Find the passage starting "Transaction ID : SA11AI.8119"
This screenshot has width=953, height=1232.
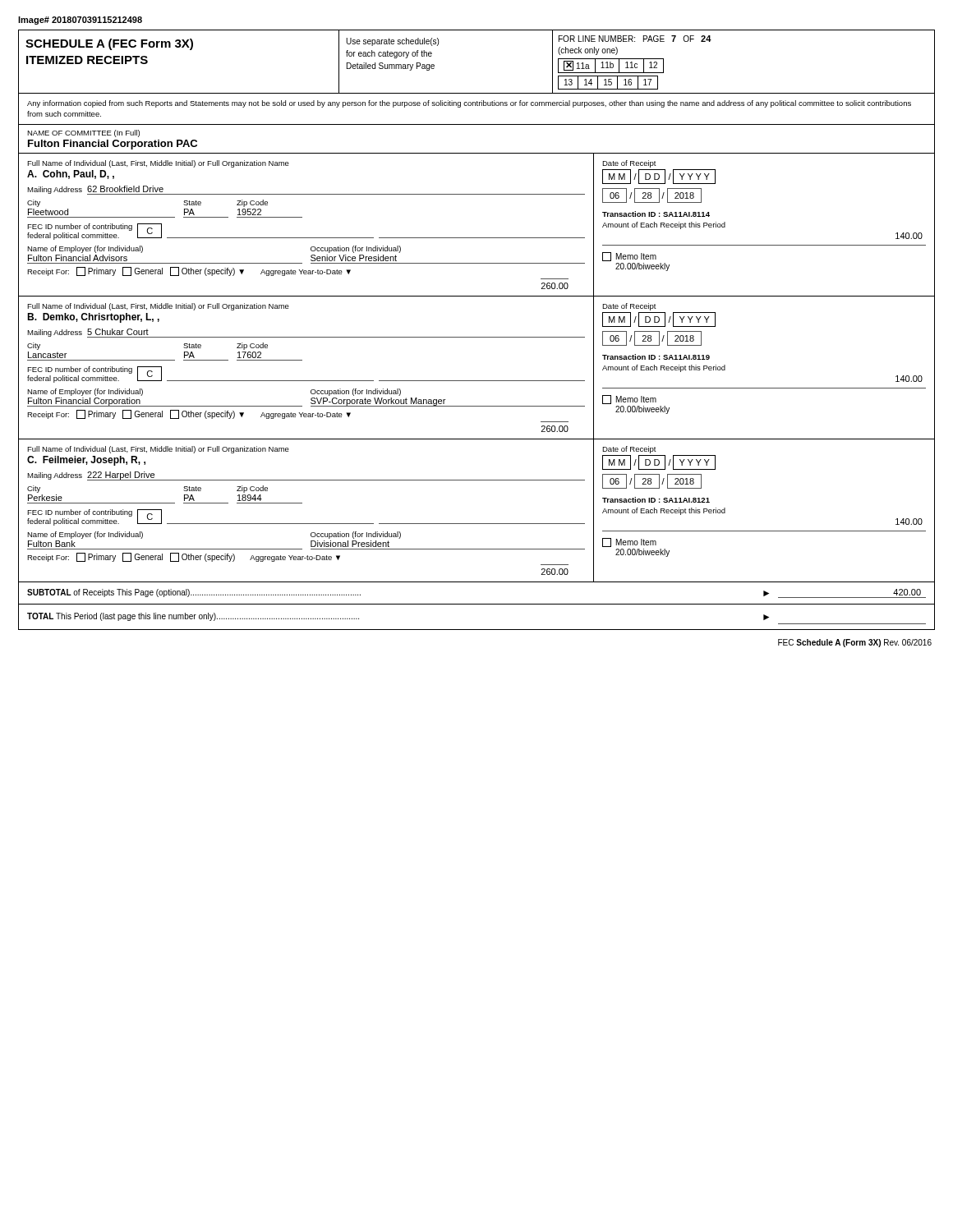pos(656,357)
